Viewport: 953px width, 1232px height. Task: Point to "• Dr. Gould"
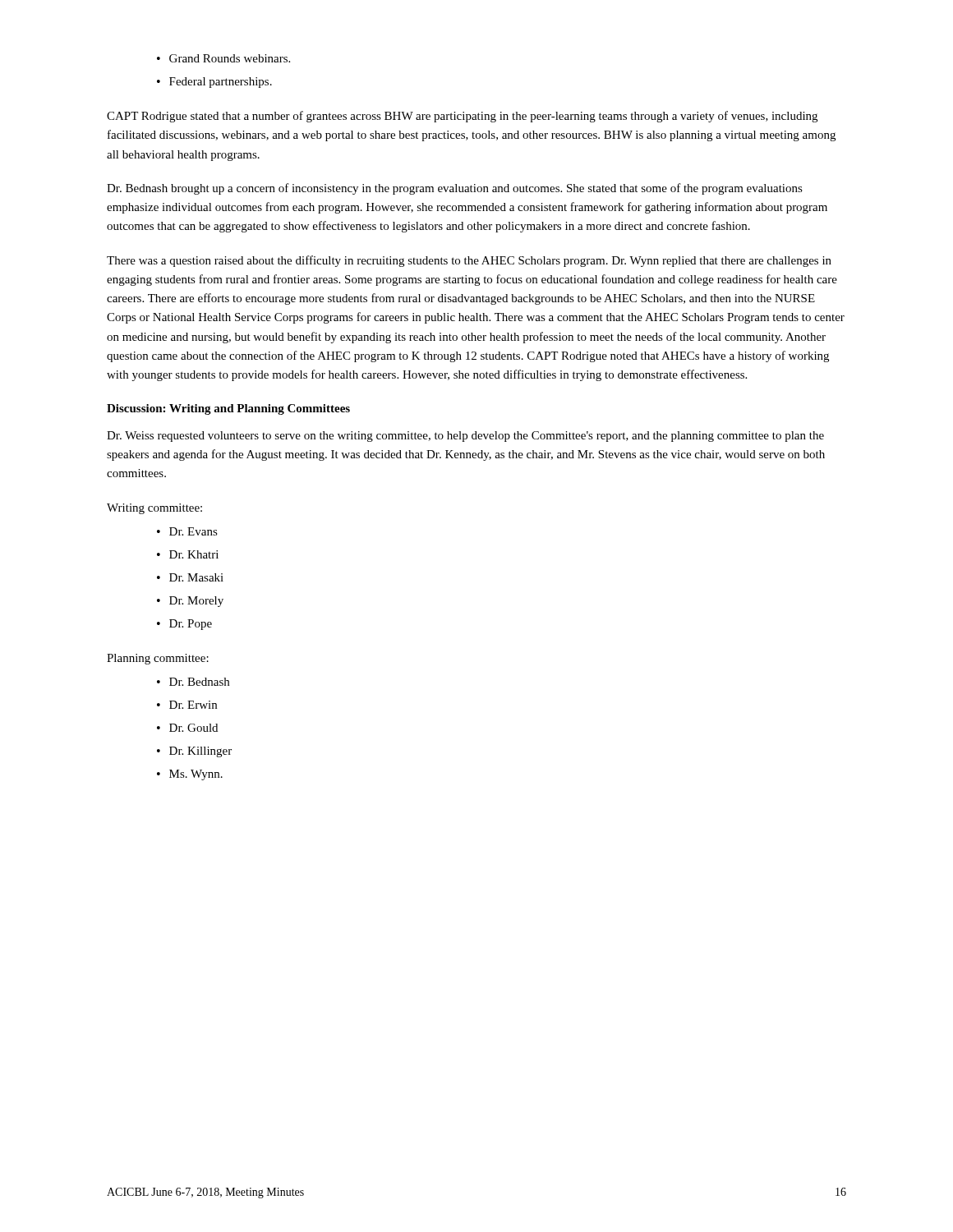coord(187,728)
